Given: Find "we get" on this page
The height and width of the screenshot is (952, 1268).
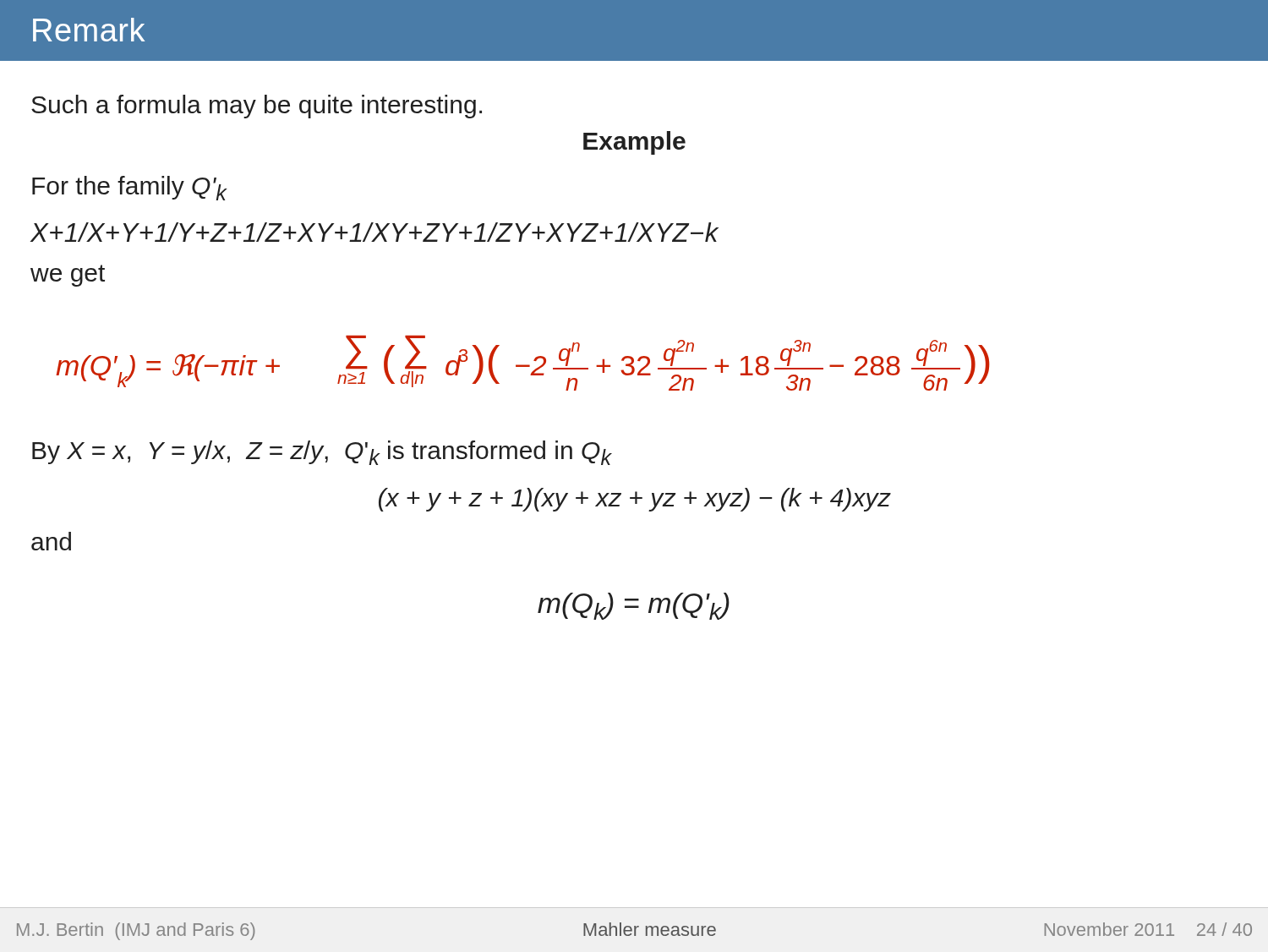Looking at the screenshot, I should point(68,273).
